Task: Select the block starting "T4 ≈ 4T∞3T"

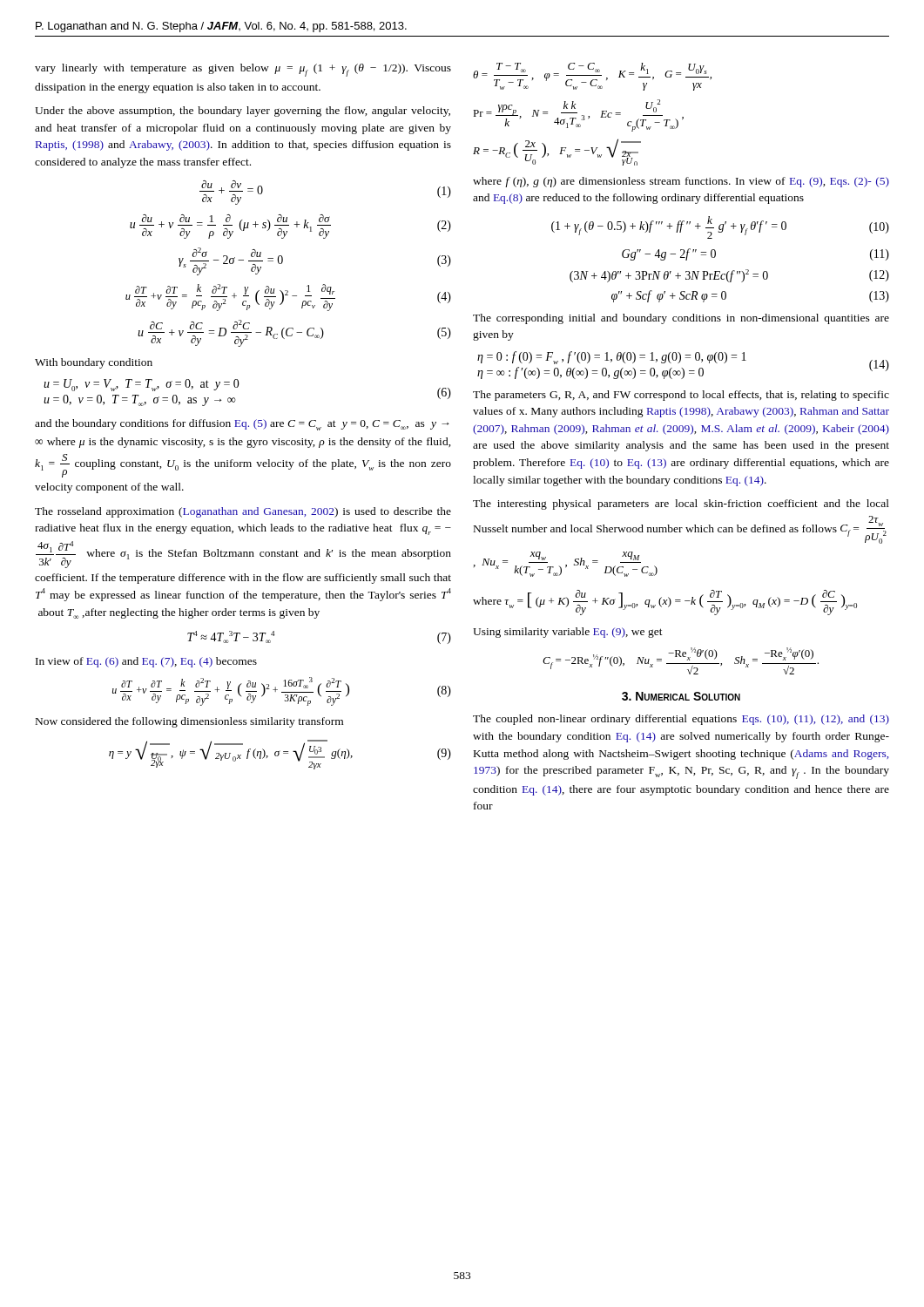Action: pyautogui.click(x=243, y=638)
